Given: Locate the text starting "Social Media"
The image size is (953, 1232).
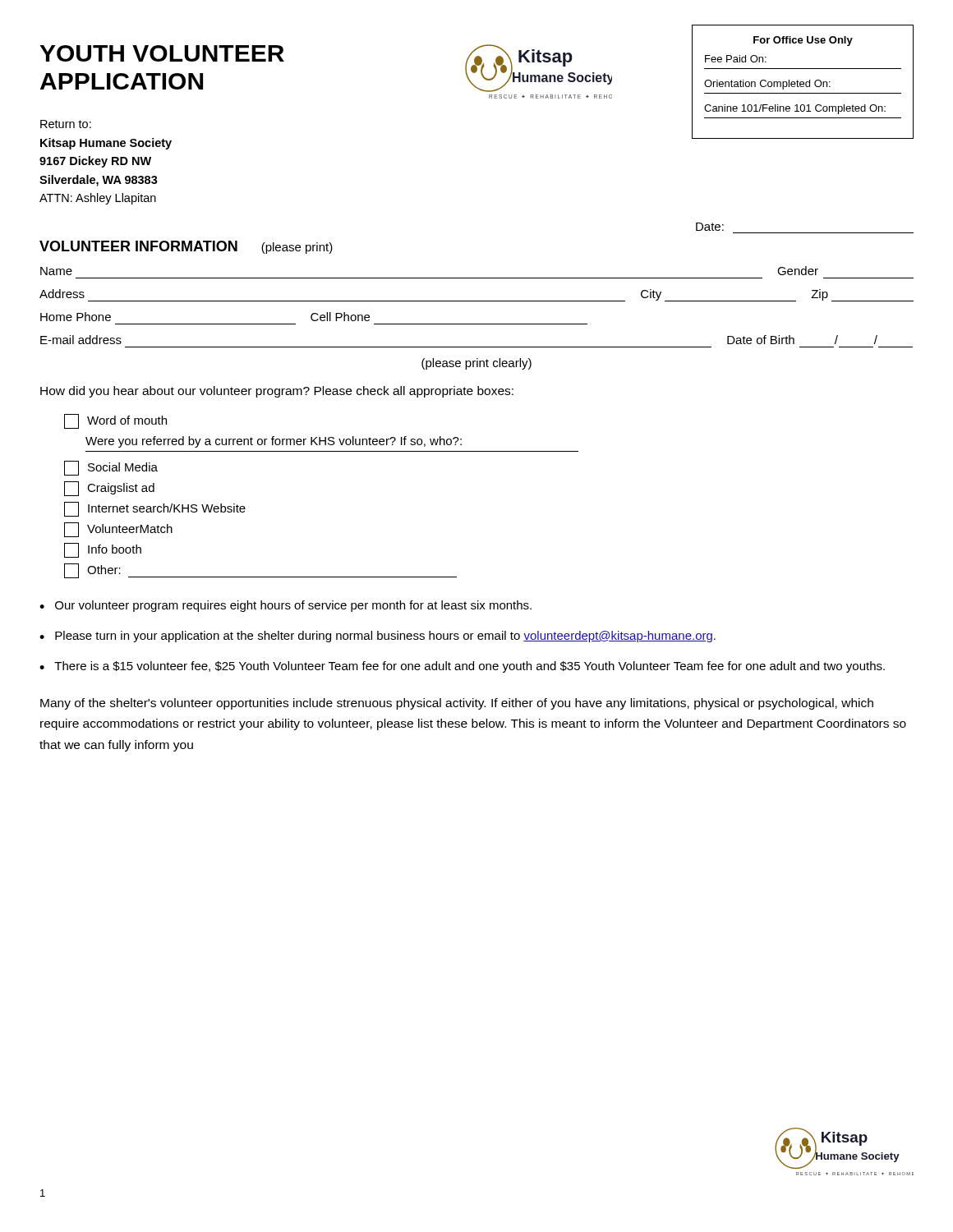Looking at the screenshot, I should [x=111, y=468].
